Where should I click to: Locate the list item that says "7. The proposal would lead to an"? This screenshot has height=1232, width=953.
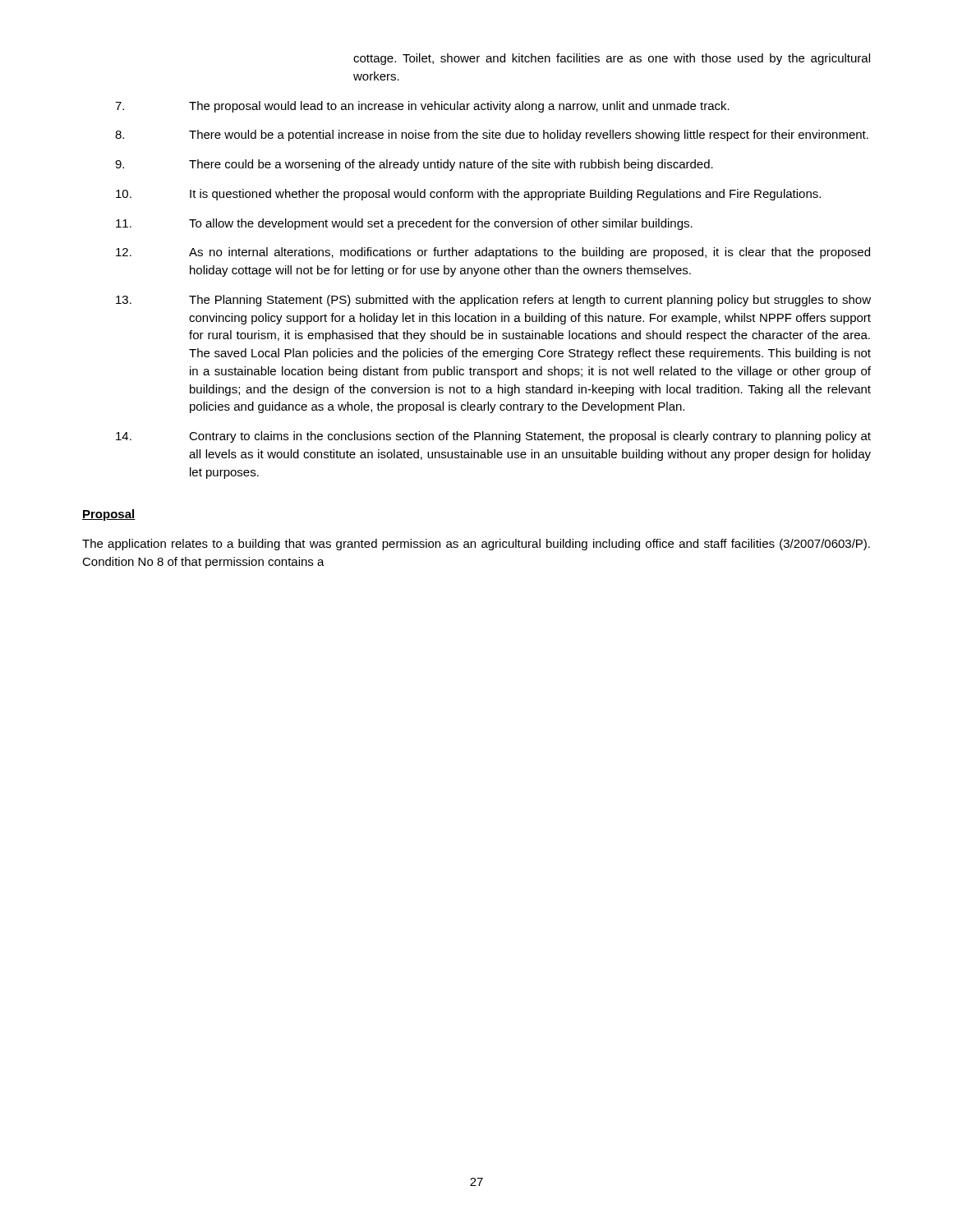click(476, 105)
